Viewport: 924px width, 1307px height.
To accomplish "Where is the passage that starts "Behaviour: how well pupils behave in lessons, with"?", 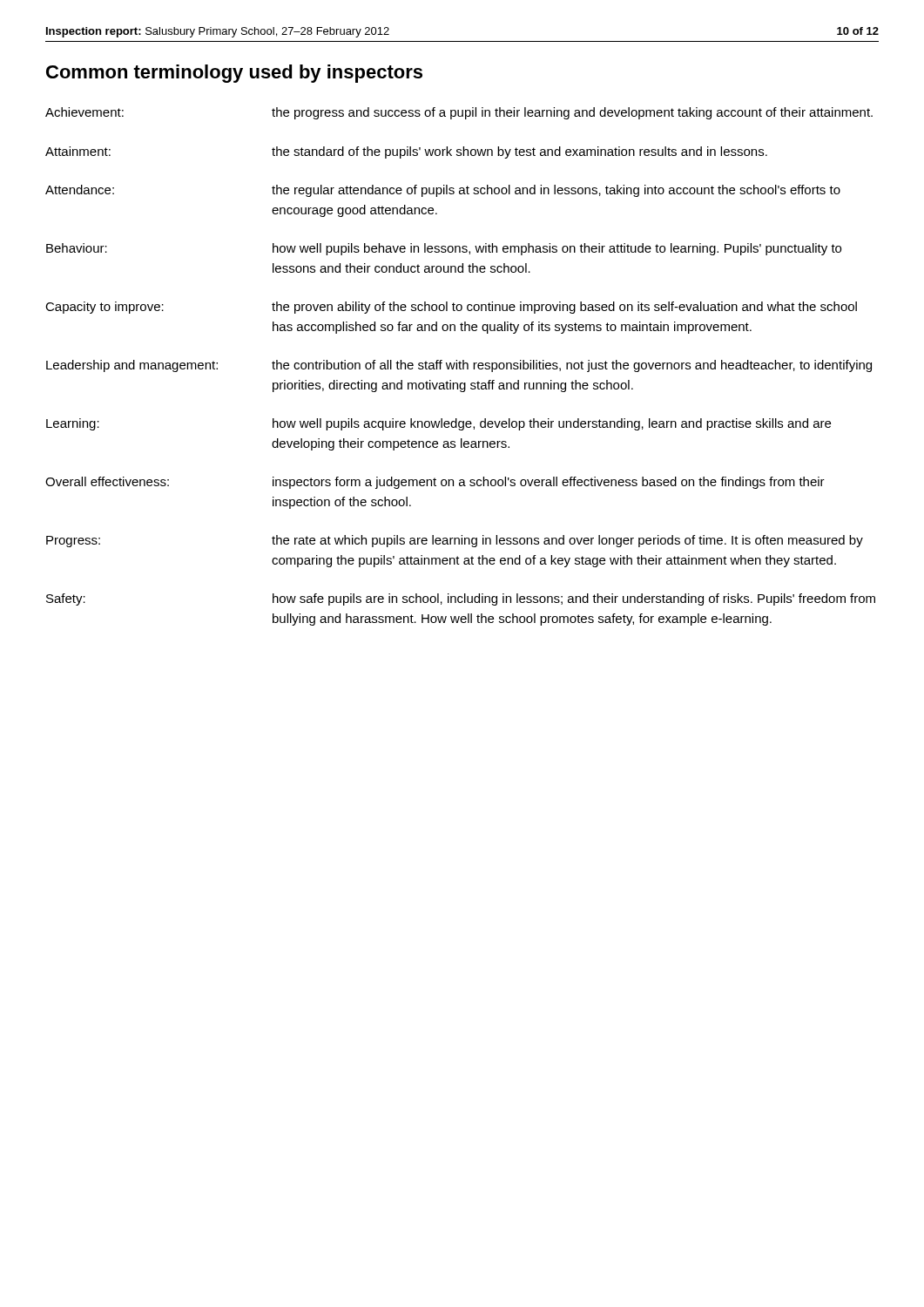I will 462,258.
